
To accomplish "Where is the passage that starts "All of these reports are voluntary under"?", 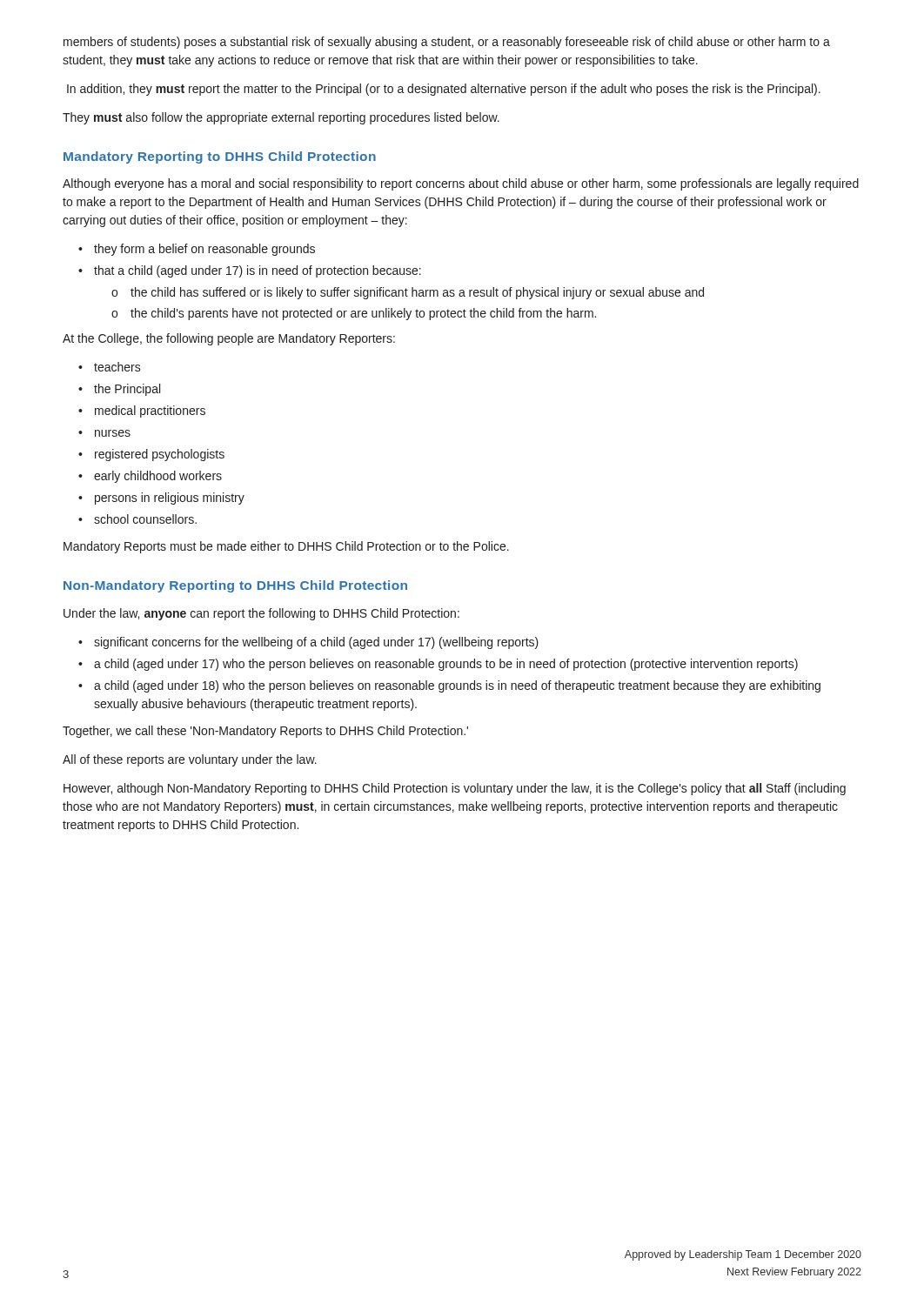I will (190, 760).
